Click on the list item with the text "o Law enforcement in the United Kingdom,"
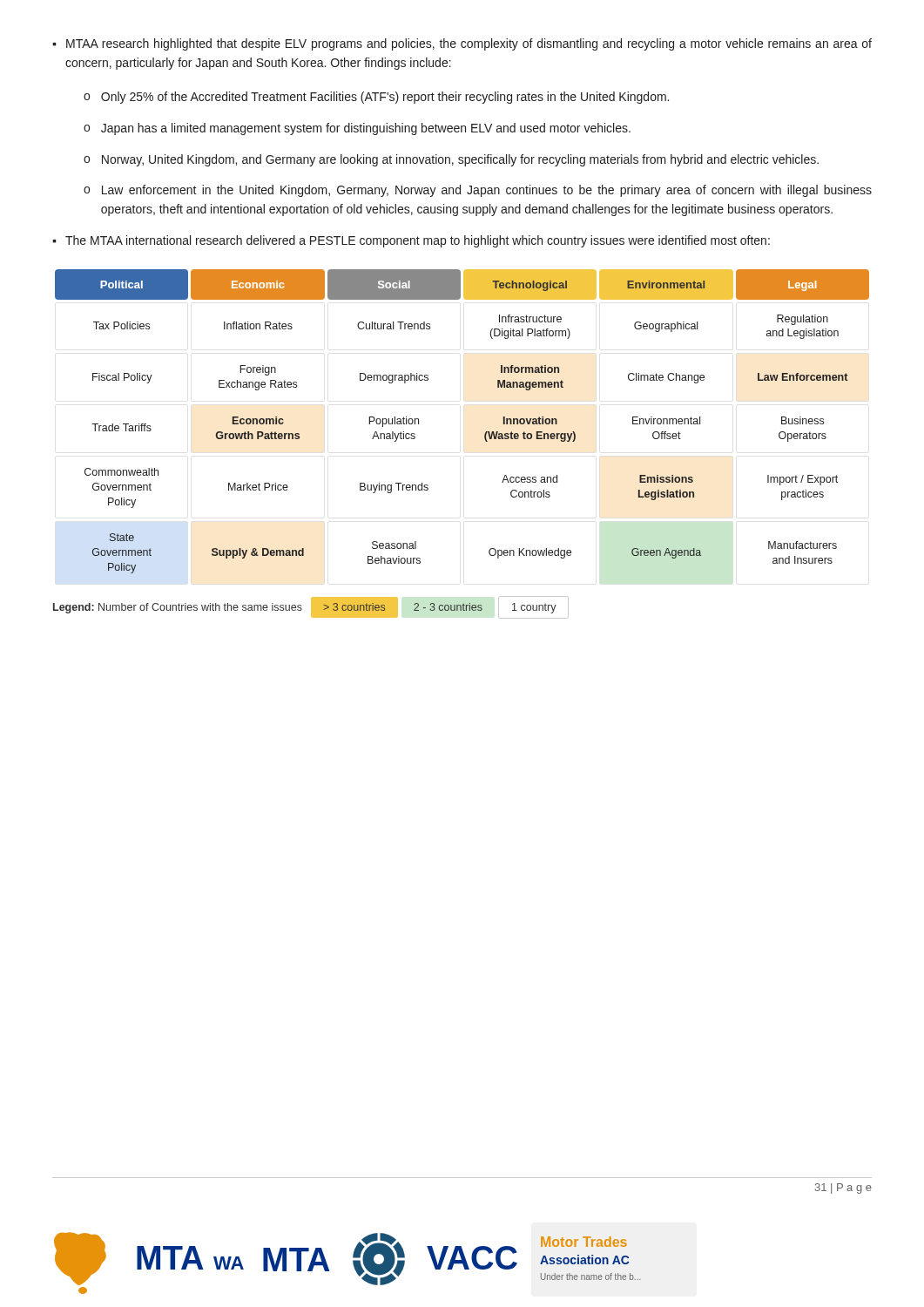Viewport: 924px width, 1307px height. pos(478,201)
